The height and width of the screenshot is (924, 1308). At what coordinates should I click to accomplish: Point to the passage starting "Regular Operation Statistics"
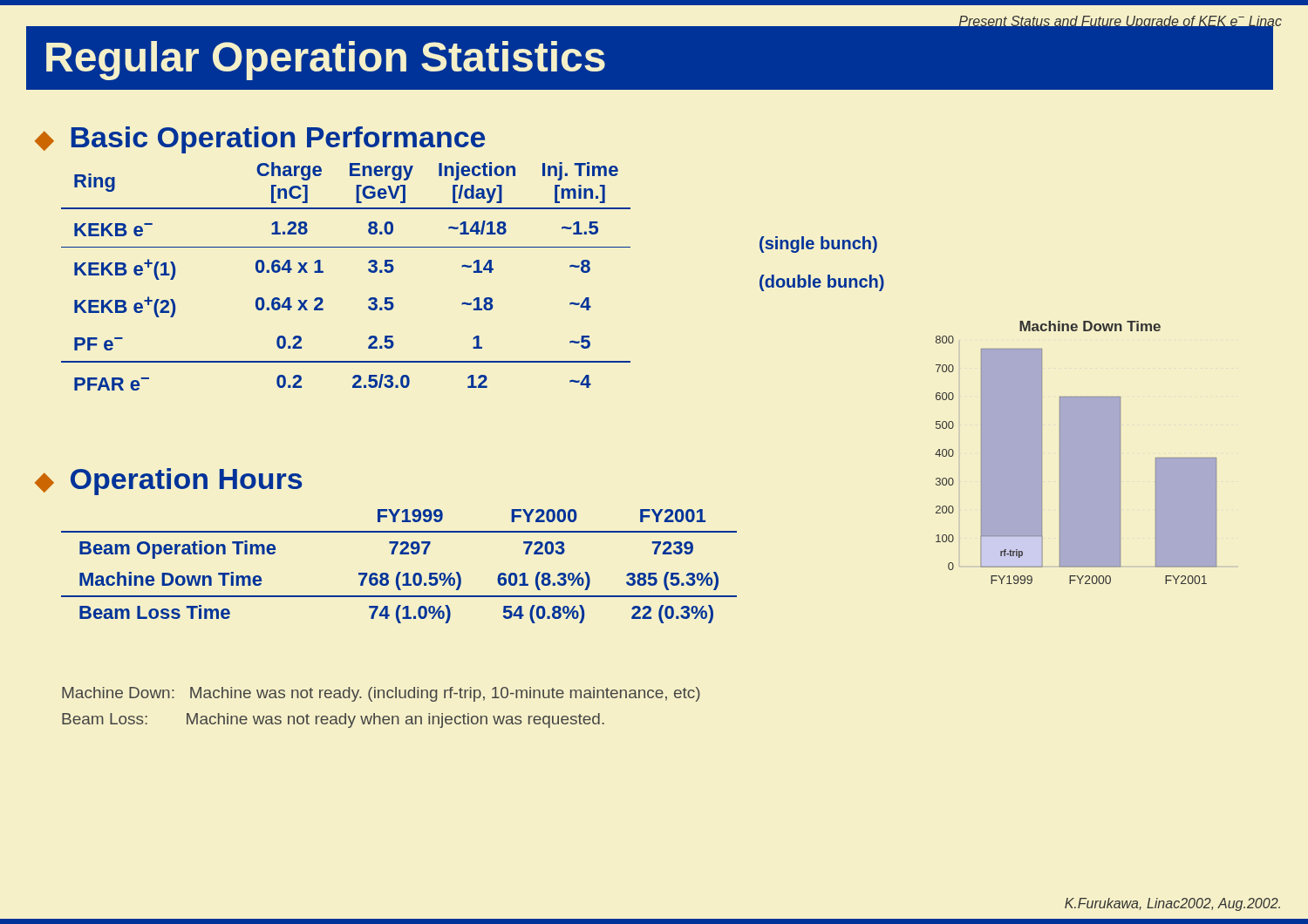point(325,57)
